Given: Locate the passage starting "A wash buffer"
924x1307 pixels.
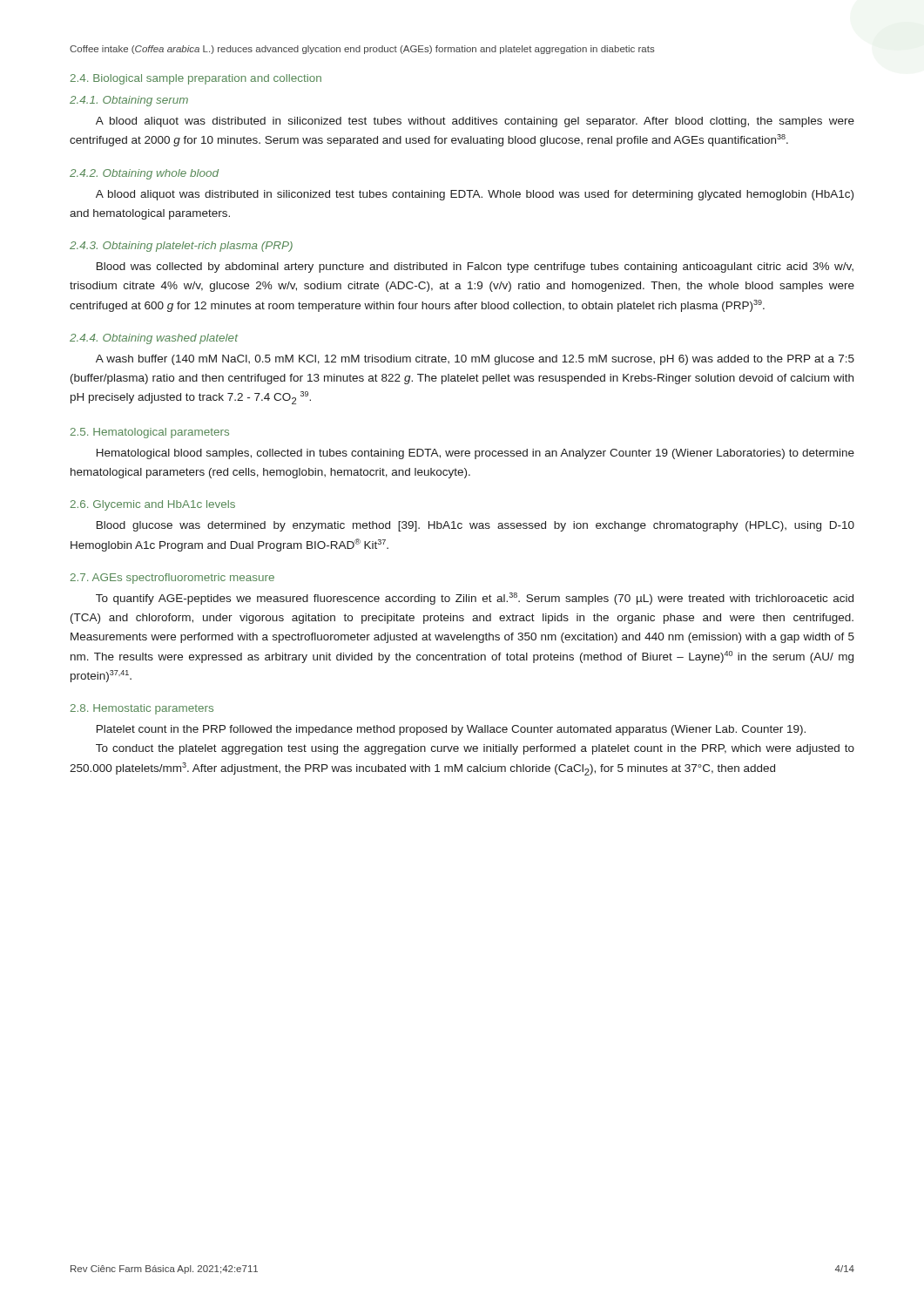Looking at the screenshot, I should 462,379.
